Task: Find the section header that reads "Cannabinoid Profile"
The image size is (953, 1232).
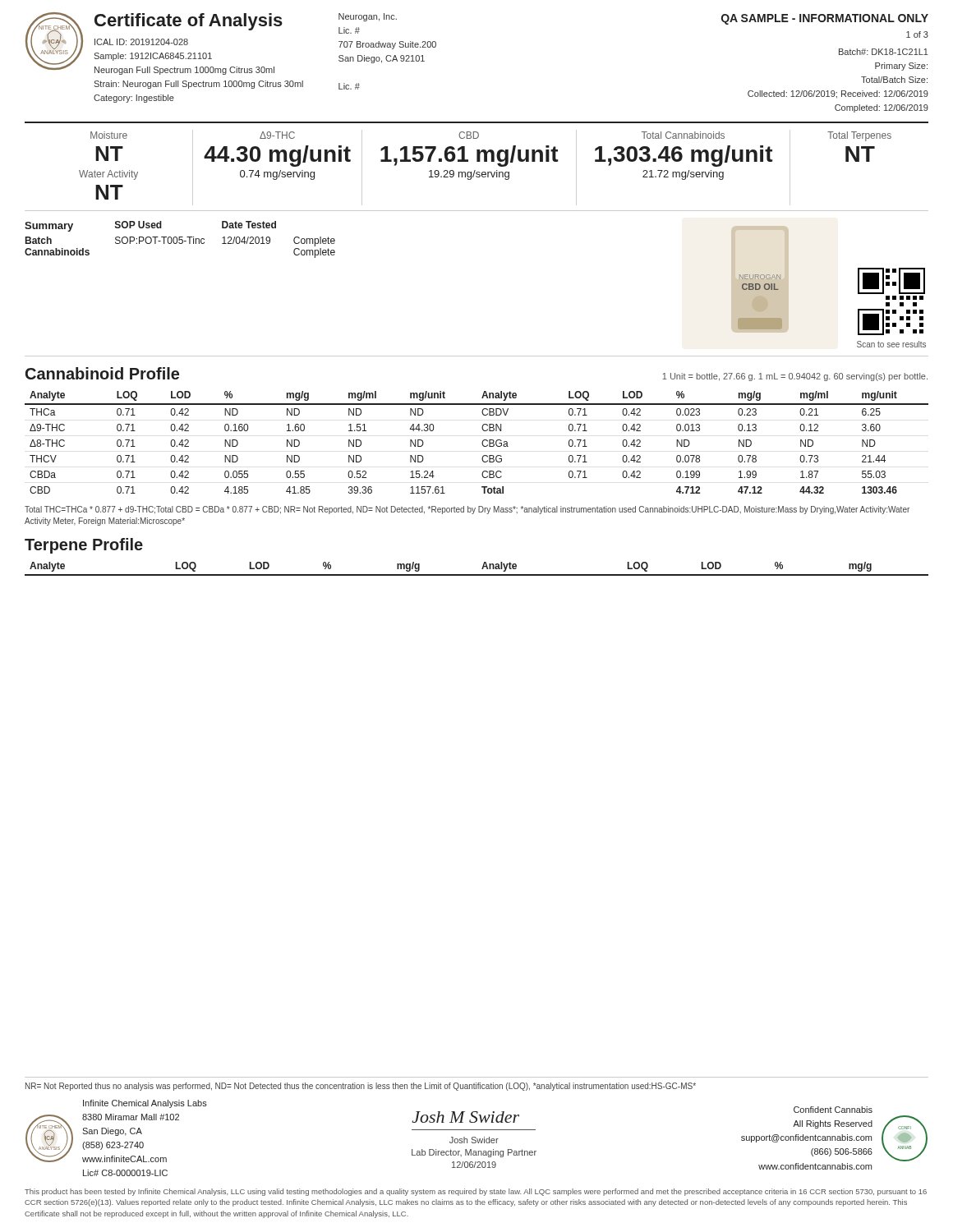Action: (102, 374)
